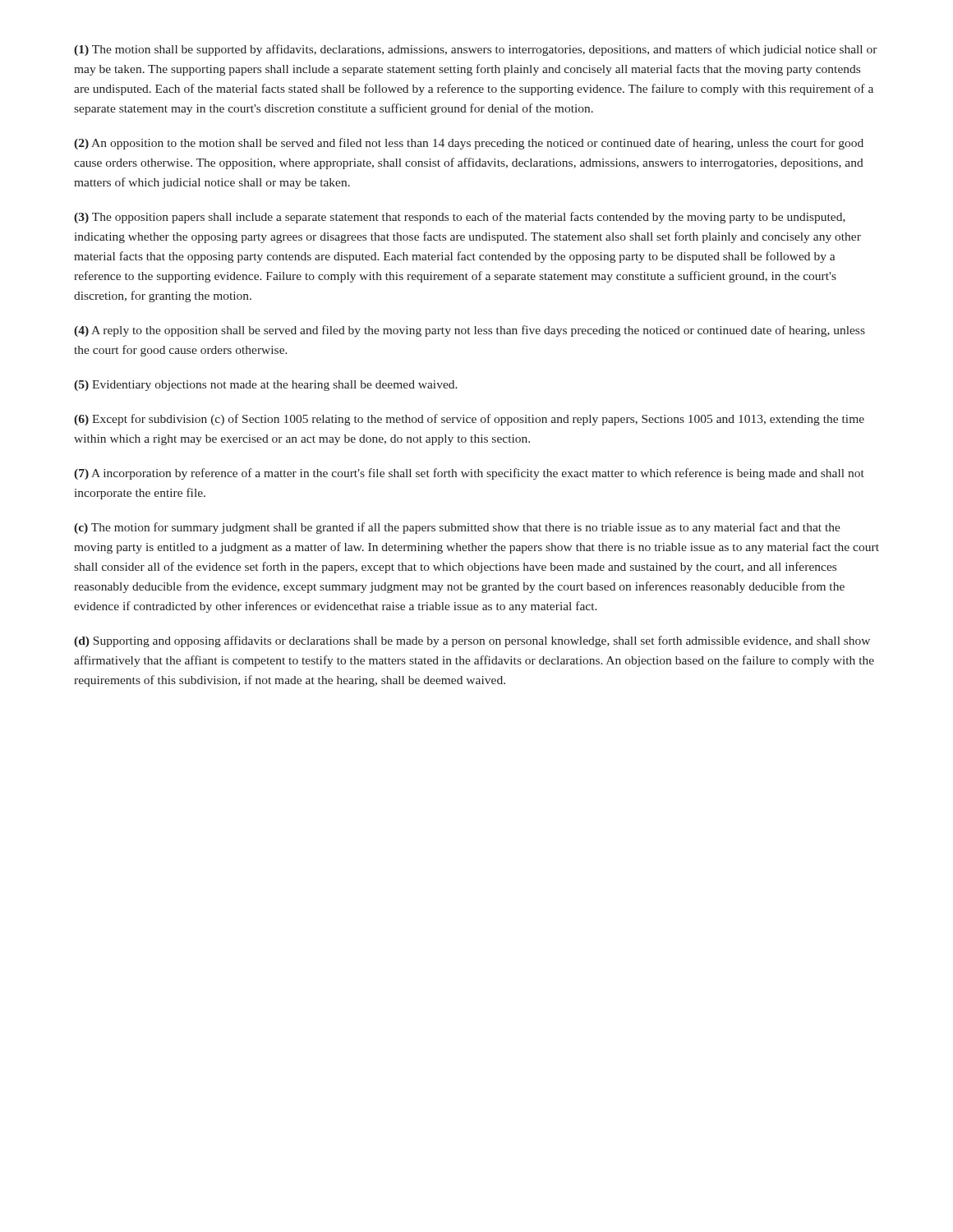The image size is (953, 1232).
Task: Point to the block beginning "(c) The motion for summary"
Action: (x=476, y=567)
